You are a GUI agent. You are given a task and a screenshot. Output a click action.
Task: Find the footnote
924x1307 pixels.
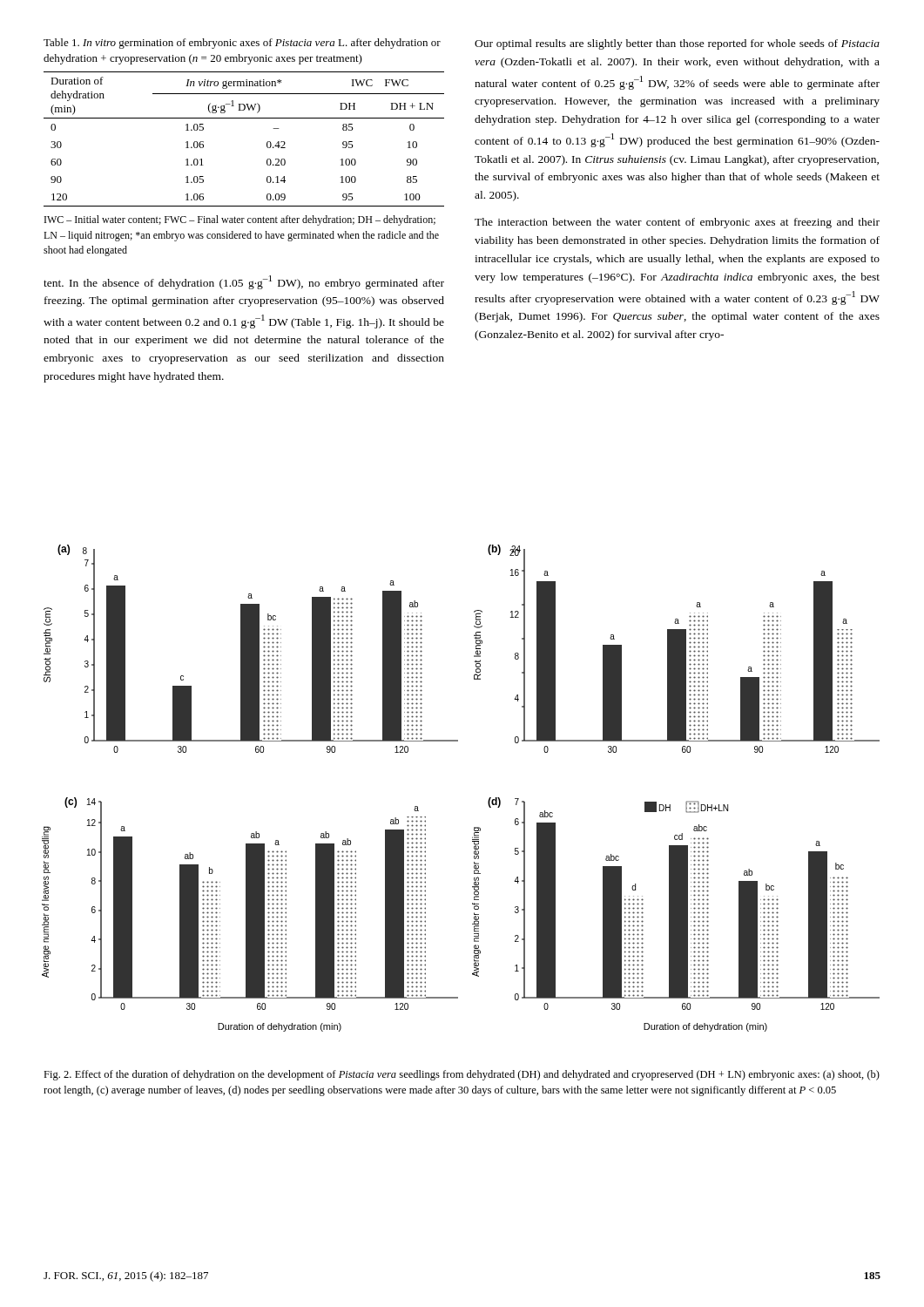coord(241,235)
